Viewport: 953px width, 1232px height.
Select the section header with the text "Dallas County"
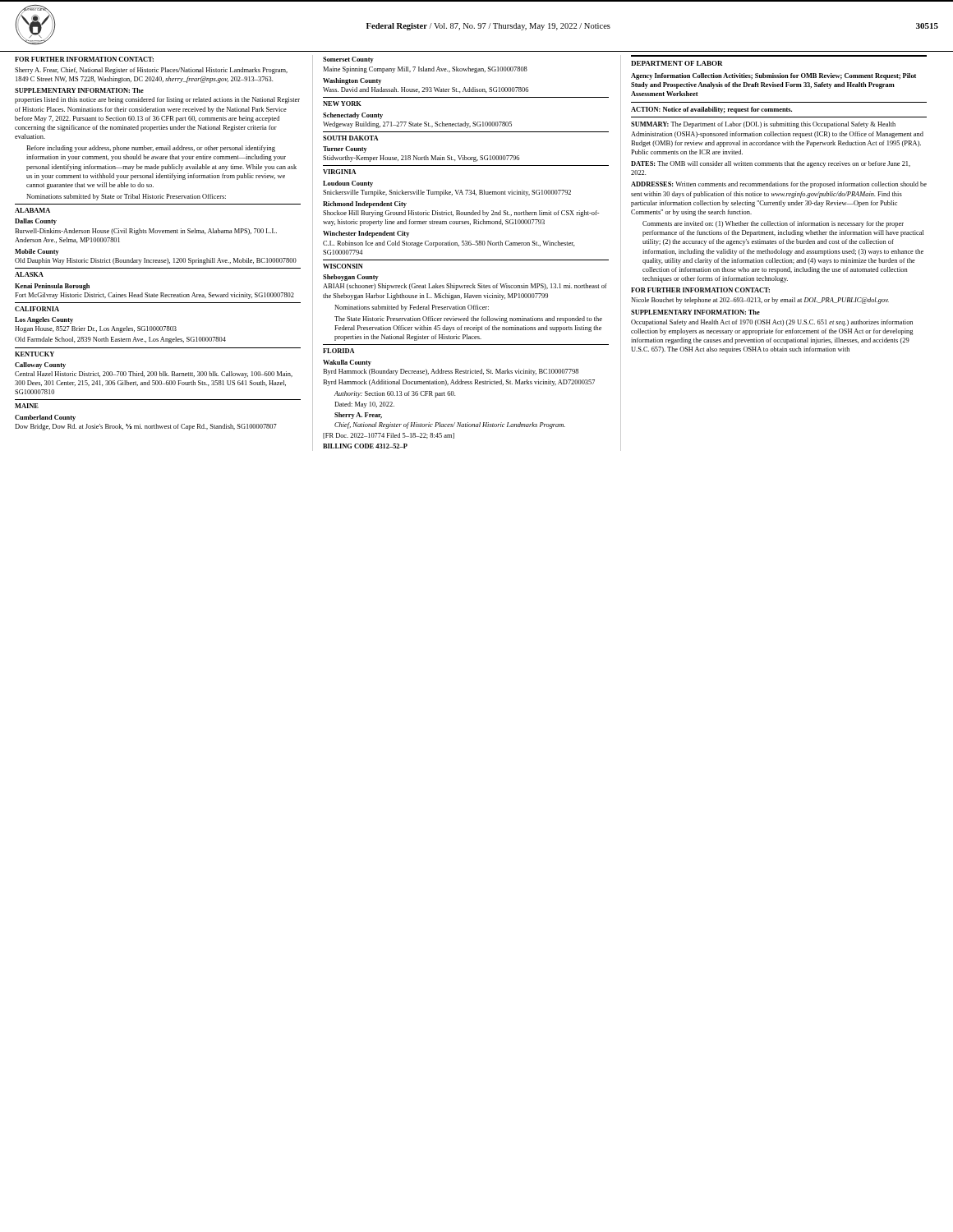click(36, 222)
